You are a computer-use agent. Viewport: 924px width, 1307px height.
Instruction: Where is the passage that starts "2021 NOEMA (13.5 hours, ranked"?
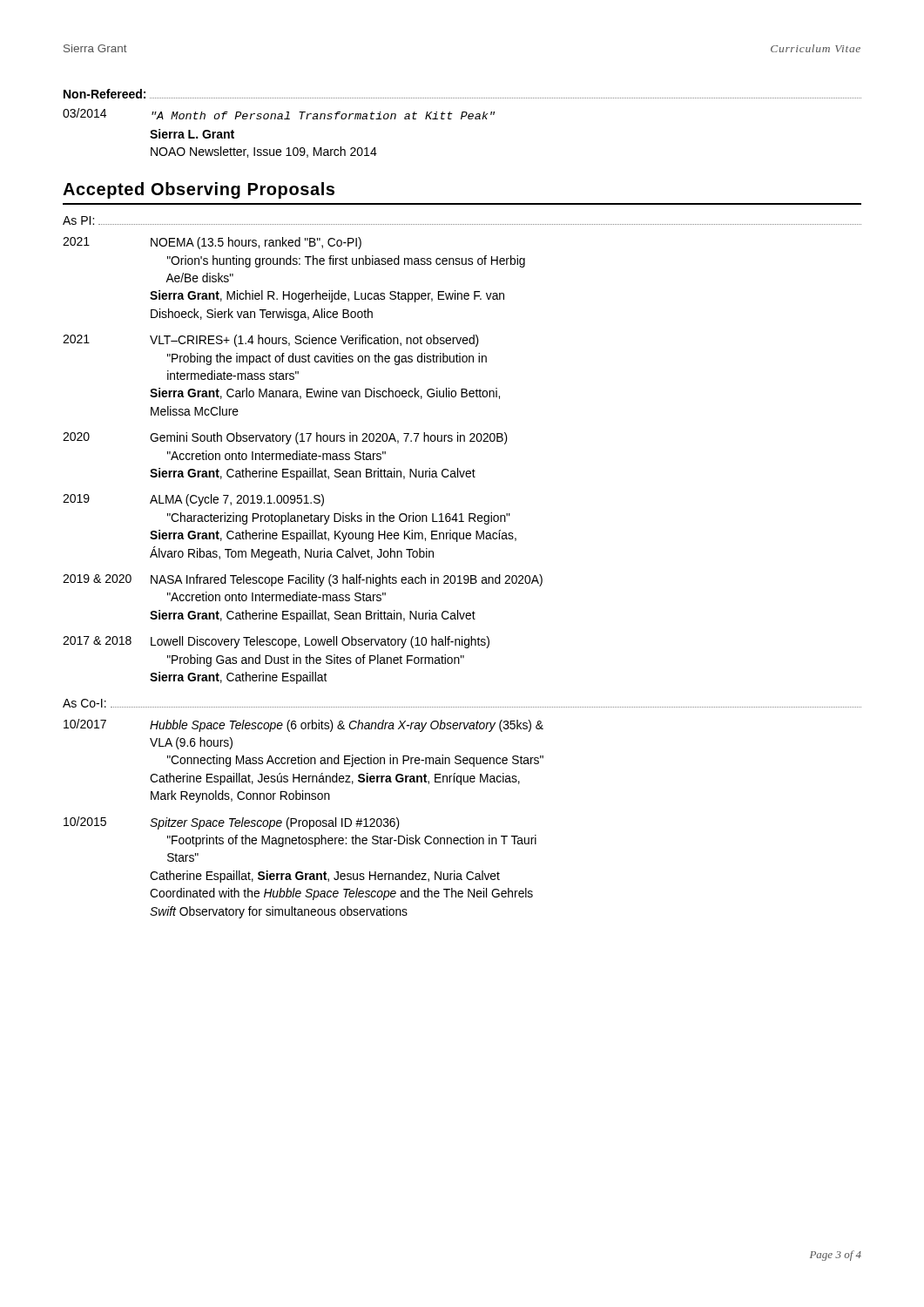pos(212,243)
